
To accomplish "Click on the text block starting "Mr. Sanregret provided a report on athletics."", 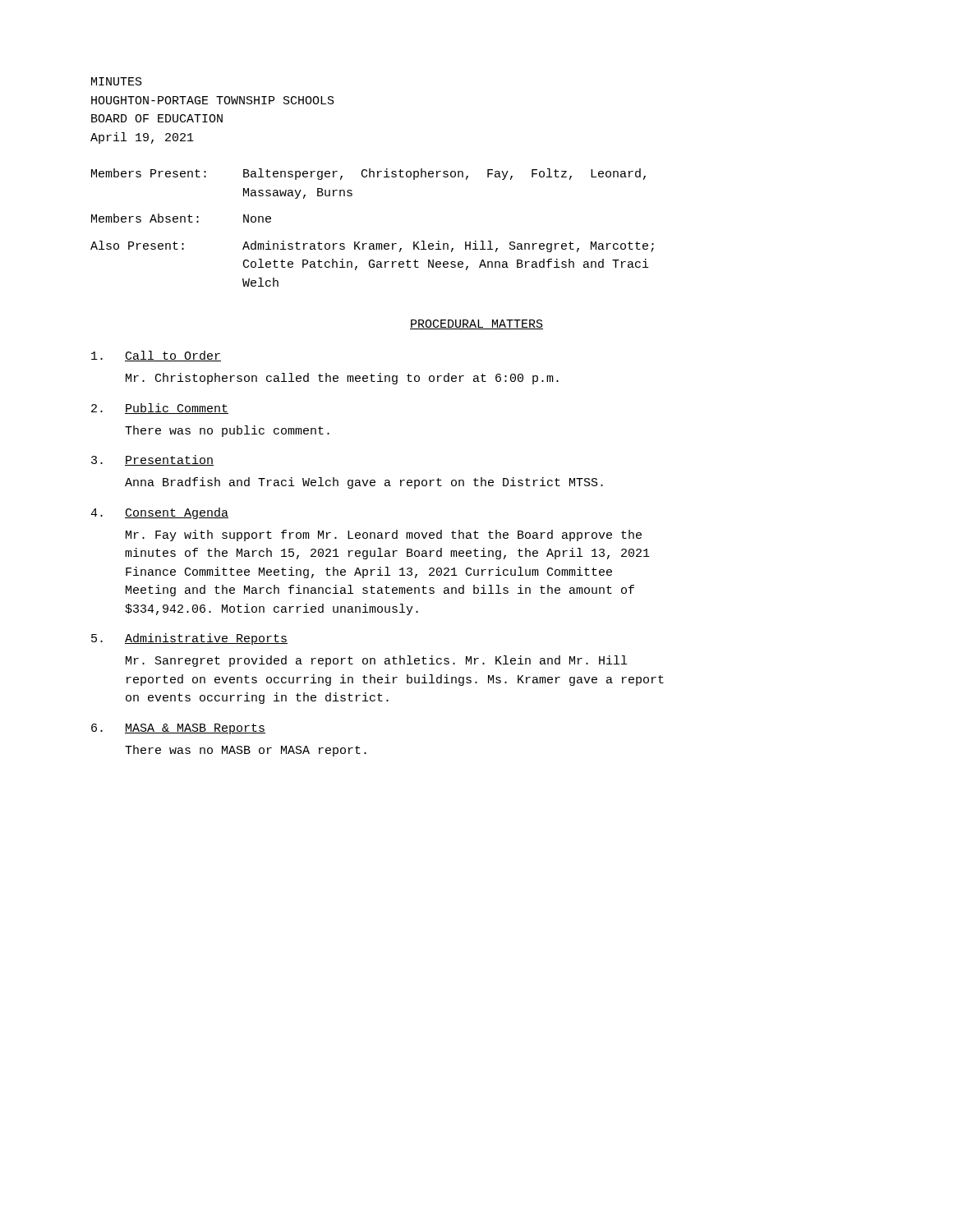I will [x=395, y=680].
